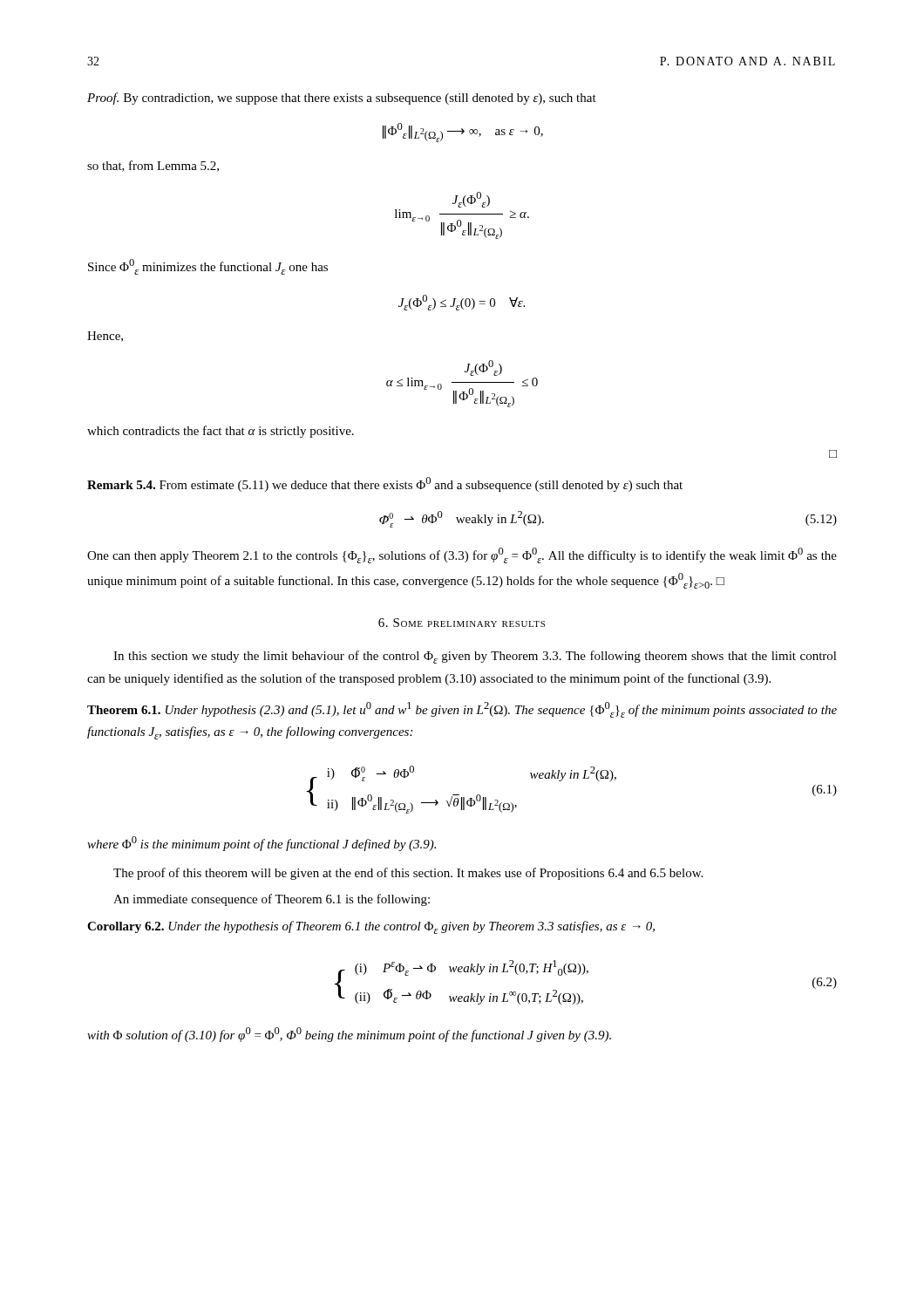The width and height of the screenshot is (924, 1308).
Task: Select the text block that says "Since Φ0ε minimizes the functional Jε"
Action: 208,267
